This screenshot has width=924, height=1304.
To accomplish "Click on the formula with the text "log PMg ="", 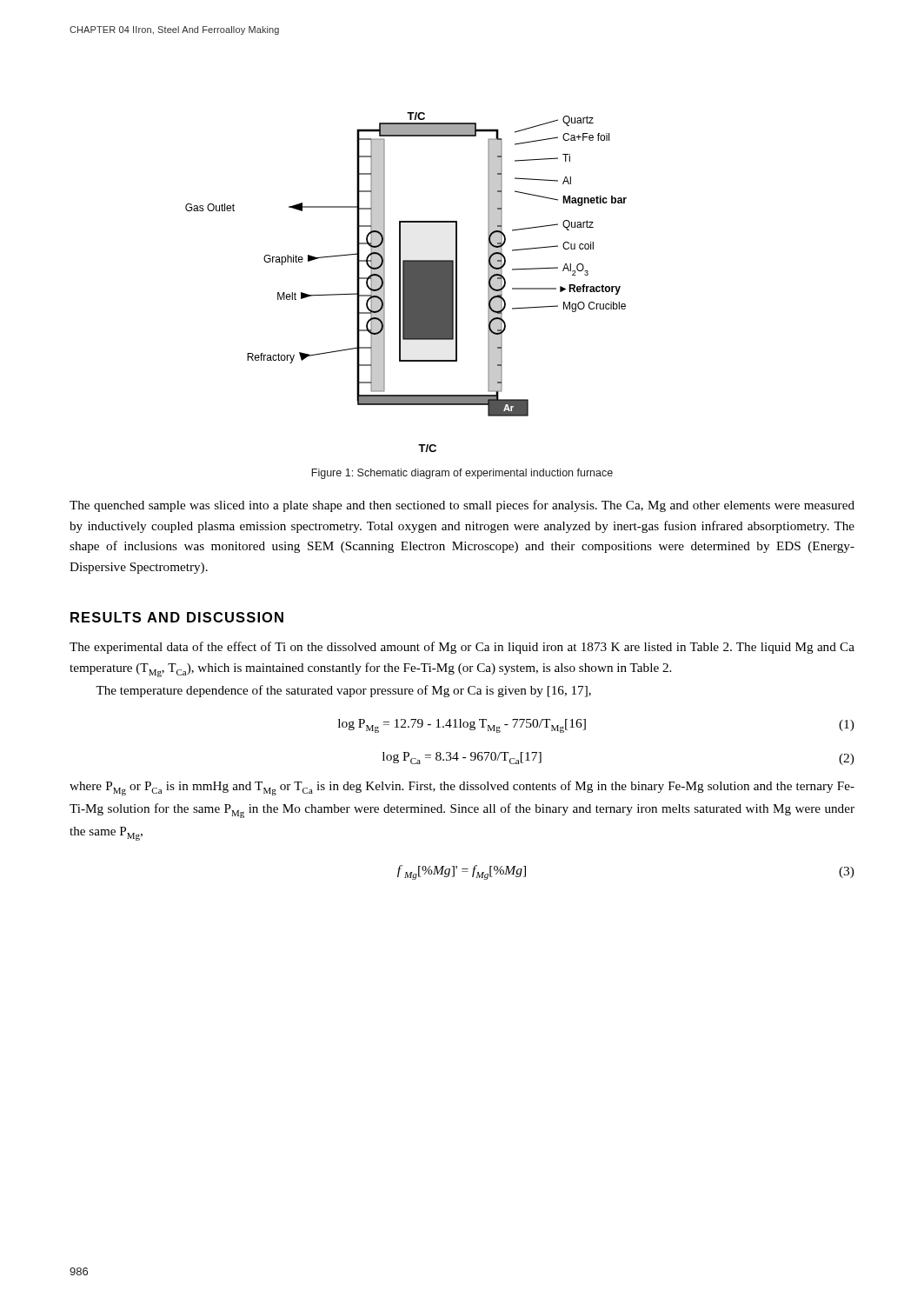I will coord(462,725).
